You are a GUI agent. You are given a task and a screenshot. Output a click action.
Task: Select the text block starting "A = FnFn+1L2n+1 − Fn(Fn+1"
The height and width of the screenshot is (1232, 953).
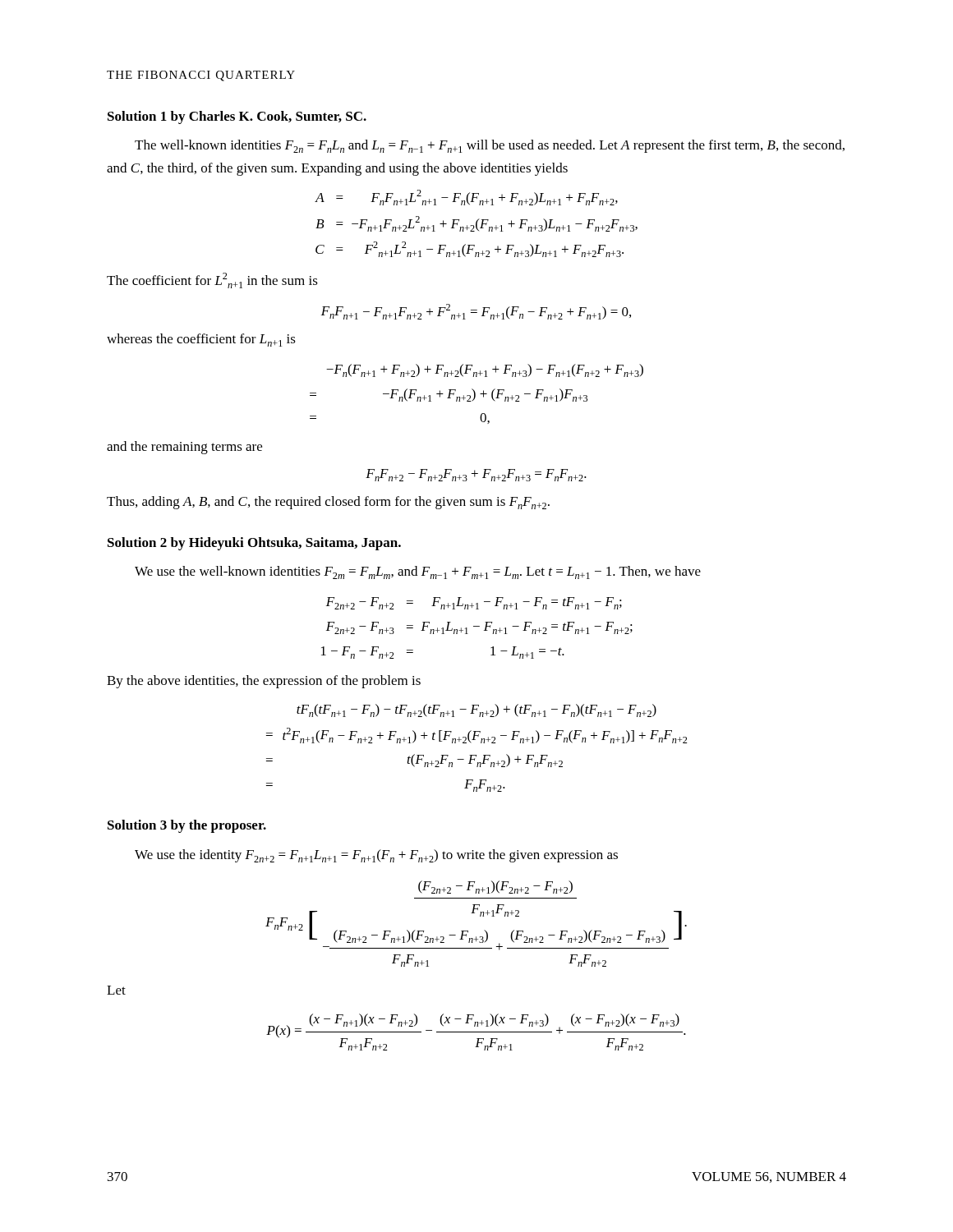click(476, 224)
